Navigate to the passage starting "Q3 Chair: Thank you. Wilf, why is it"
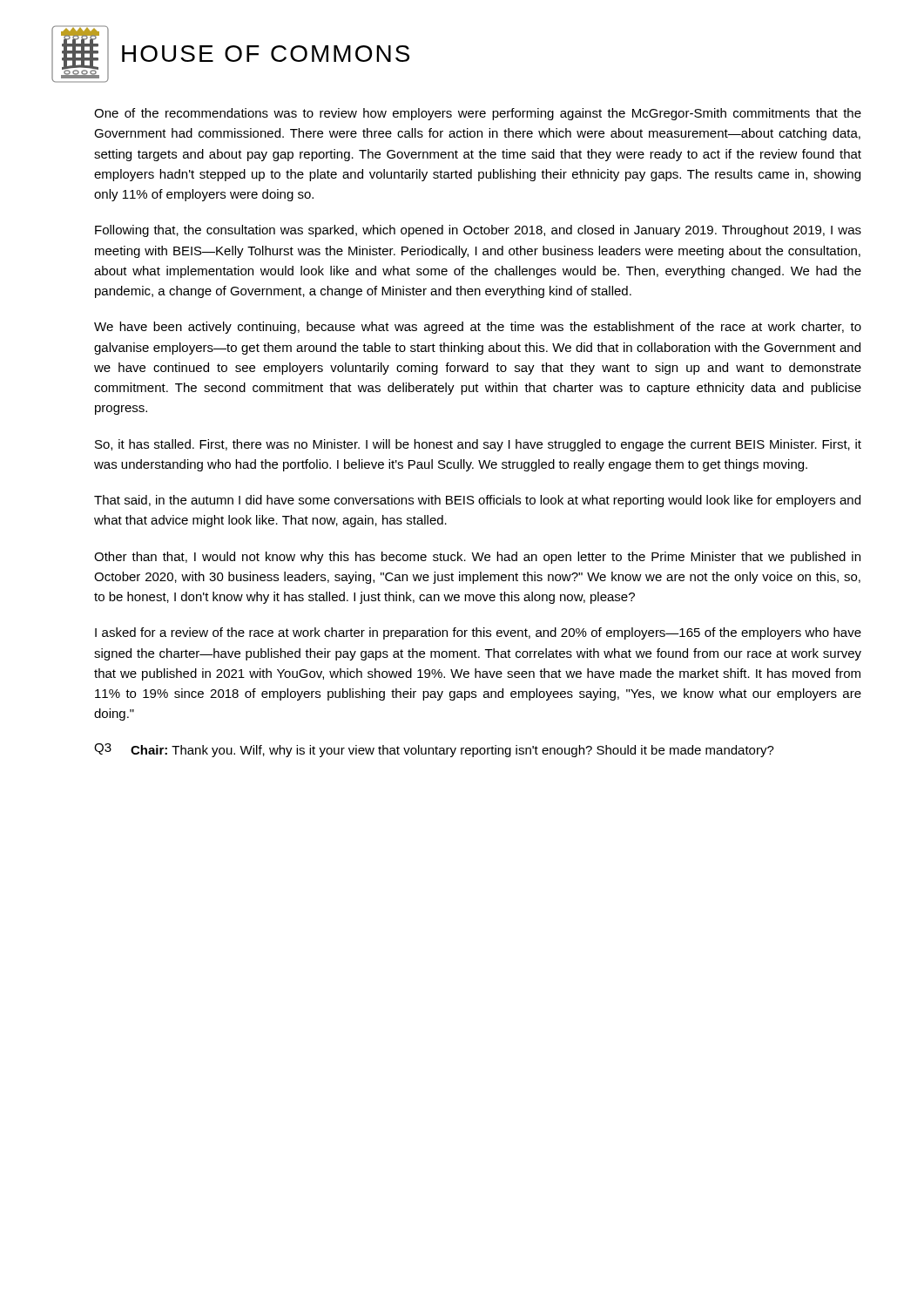924x1307 pixels. tap(434, 749)
